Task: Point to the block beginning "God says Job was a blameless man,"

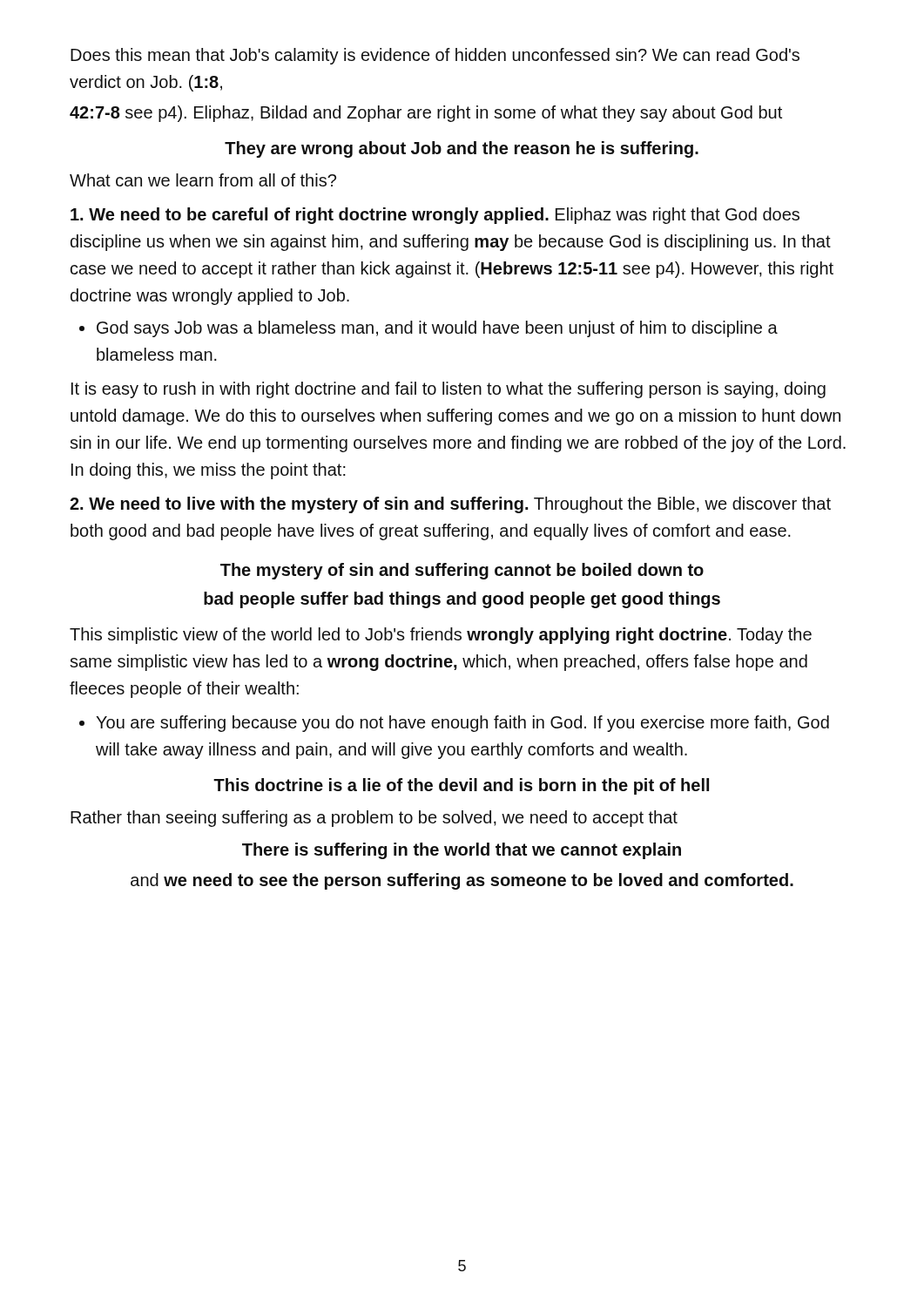Action: click(x=437, y=341)
